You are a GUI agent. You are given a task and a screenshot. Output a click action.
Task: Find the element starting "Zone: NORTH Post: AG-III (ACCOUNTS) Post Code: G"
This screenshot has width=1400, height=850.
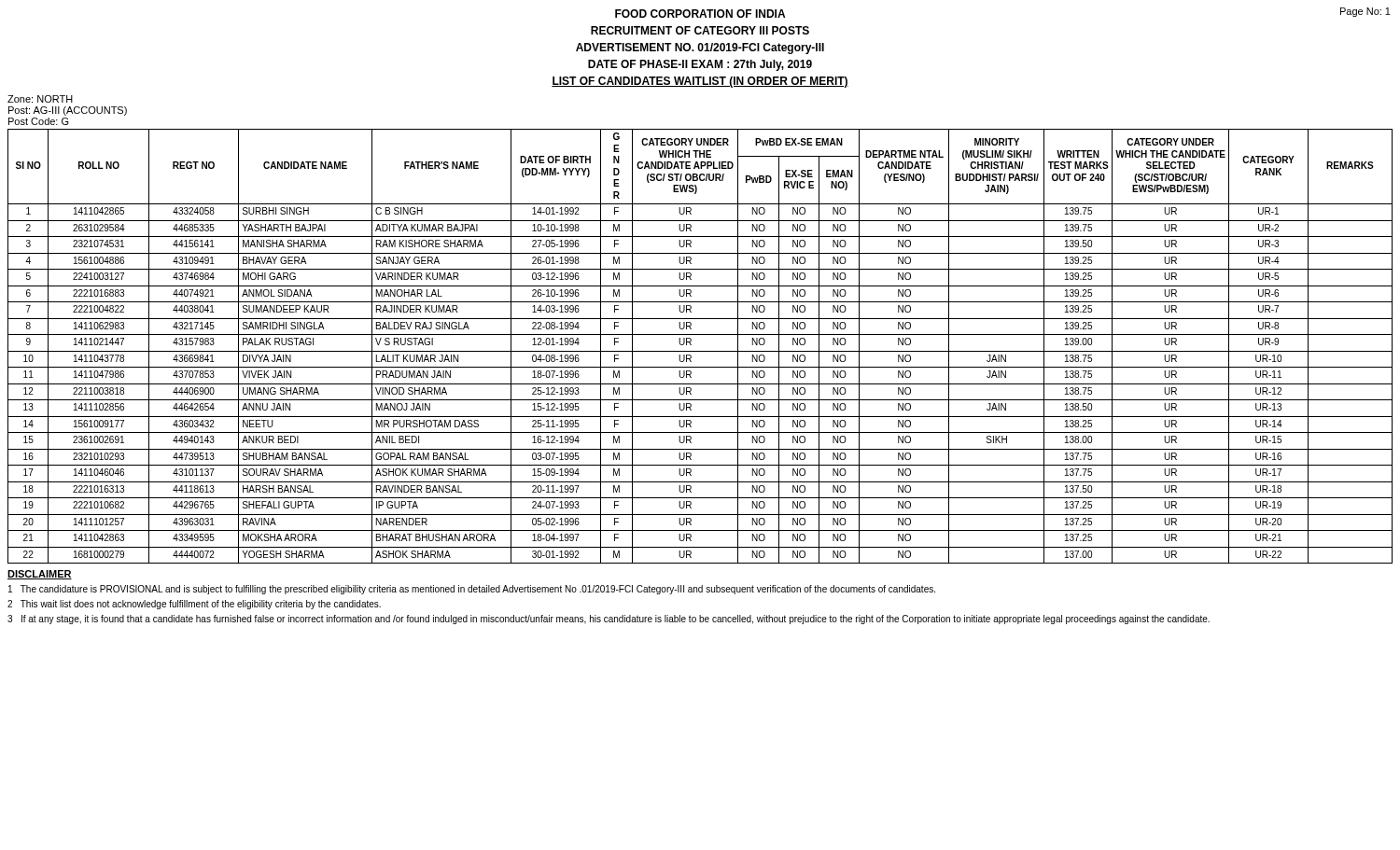67,110
